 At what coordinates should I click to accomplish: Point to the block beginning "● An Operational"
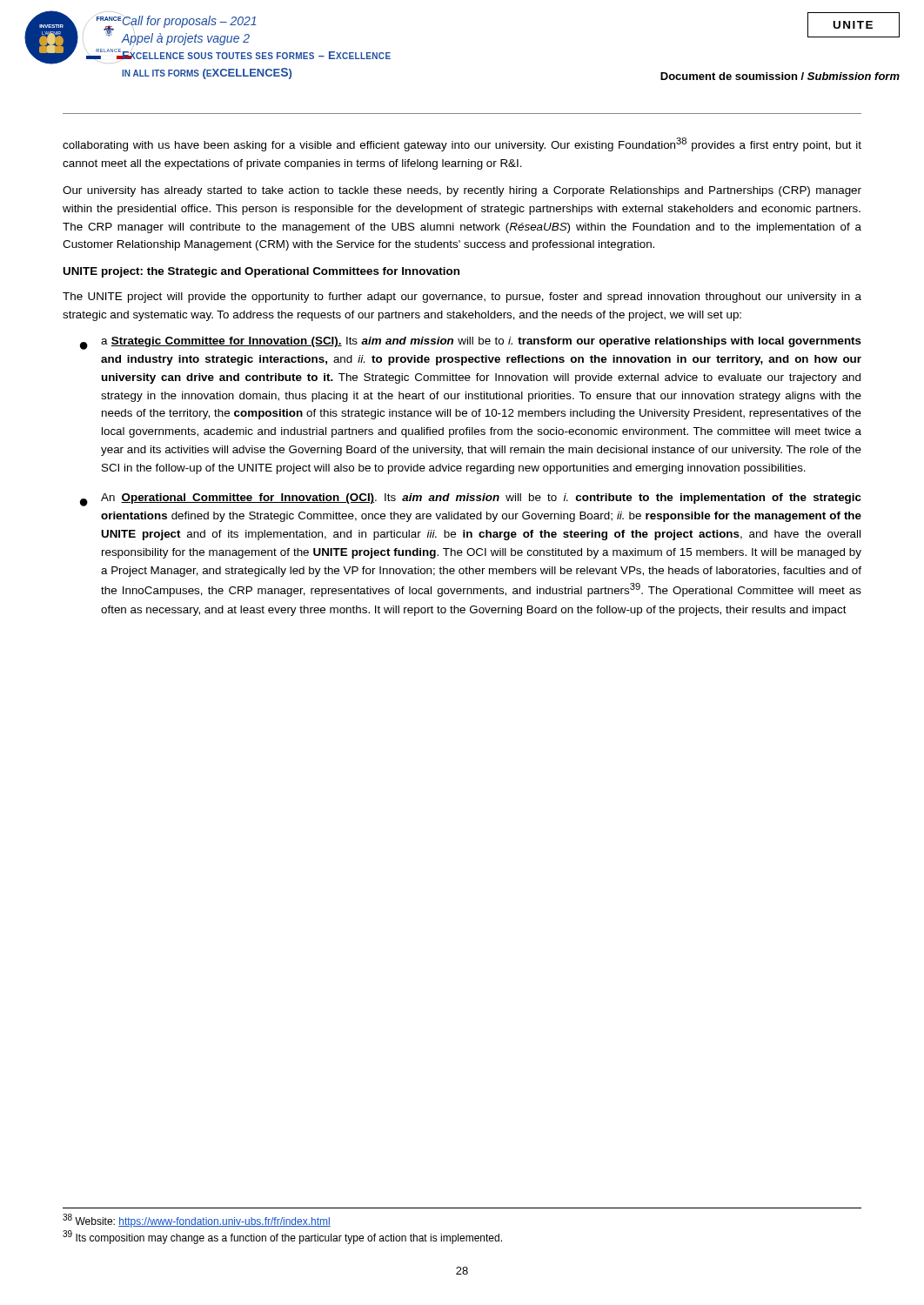click(470, 554)
